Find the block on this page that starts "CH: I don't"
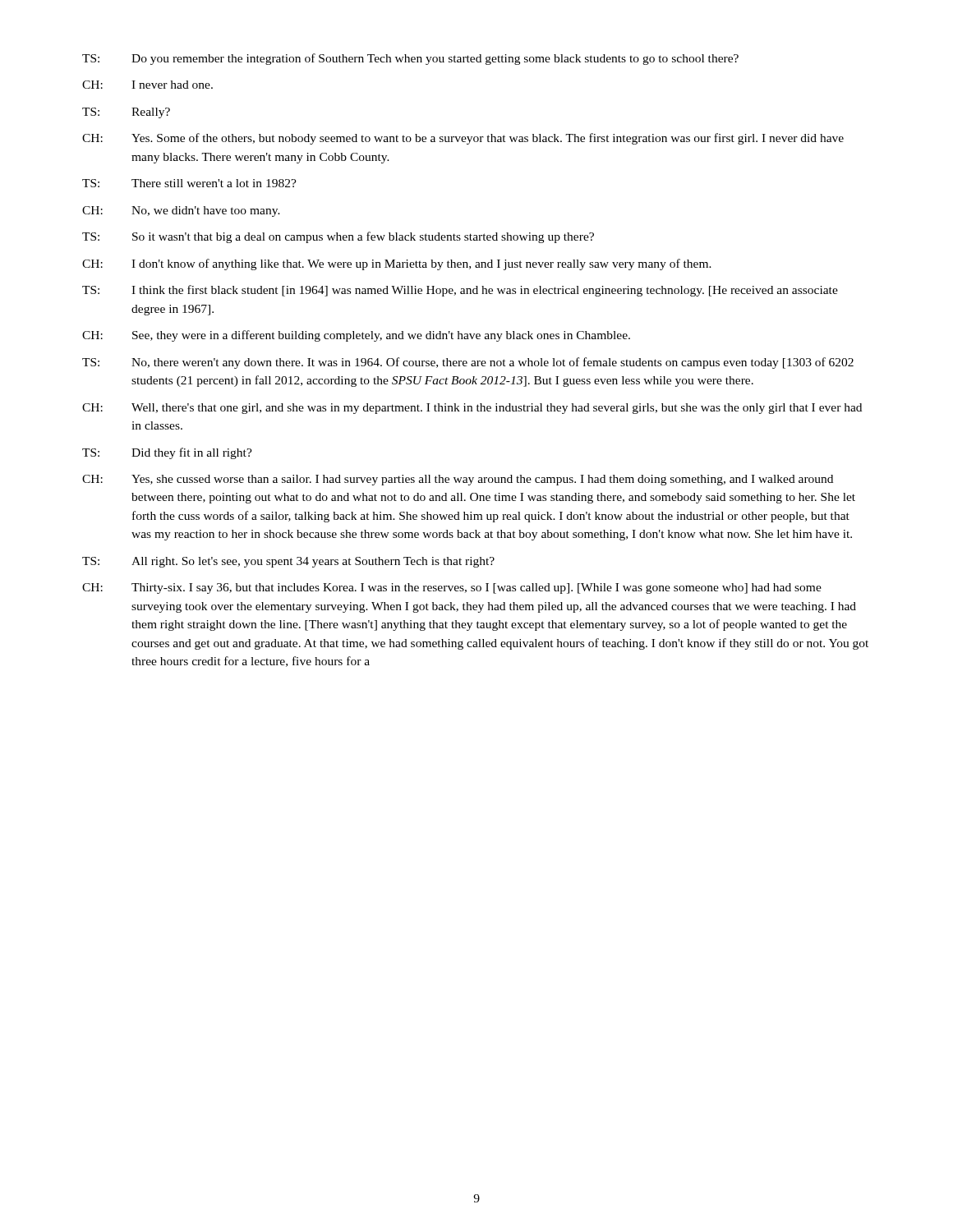The image size is (953, 1232). click(476, 264)
